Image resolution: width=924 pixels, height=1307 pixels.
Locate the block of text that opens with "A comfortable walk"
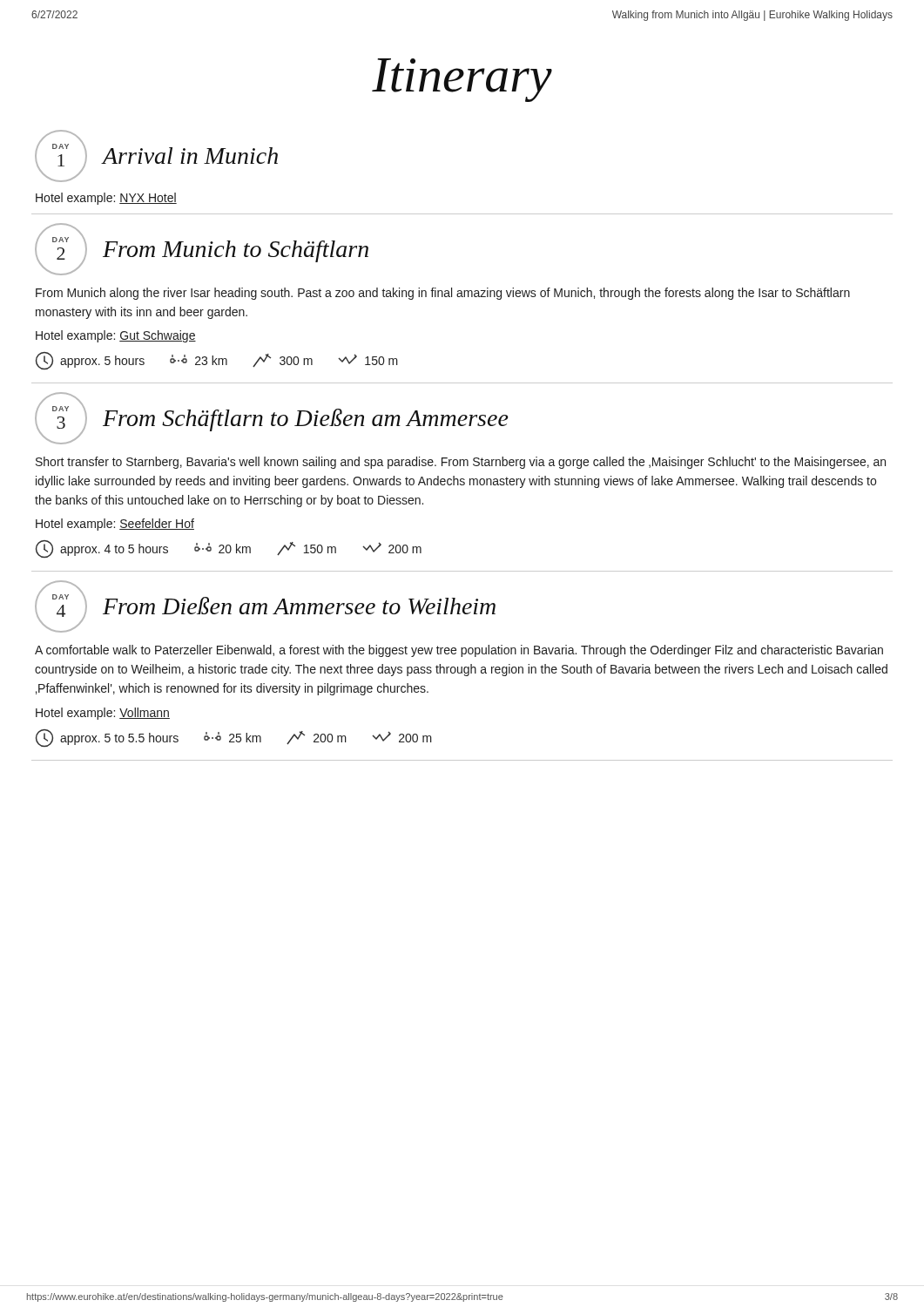click(461, 669)
